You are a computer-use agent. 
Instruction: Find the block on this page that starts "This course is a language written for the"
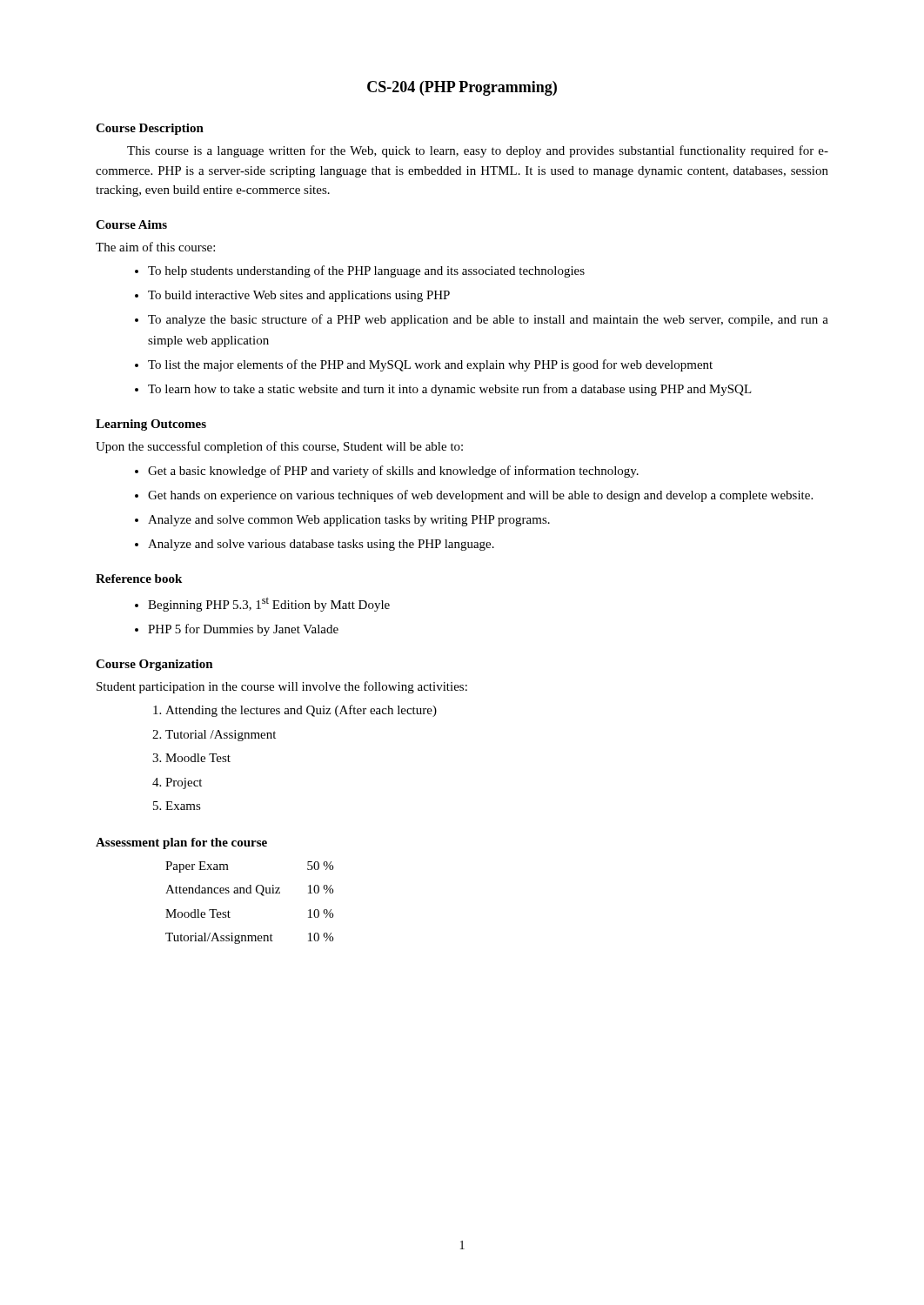(x=462, y=170)
